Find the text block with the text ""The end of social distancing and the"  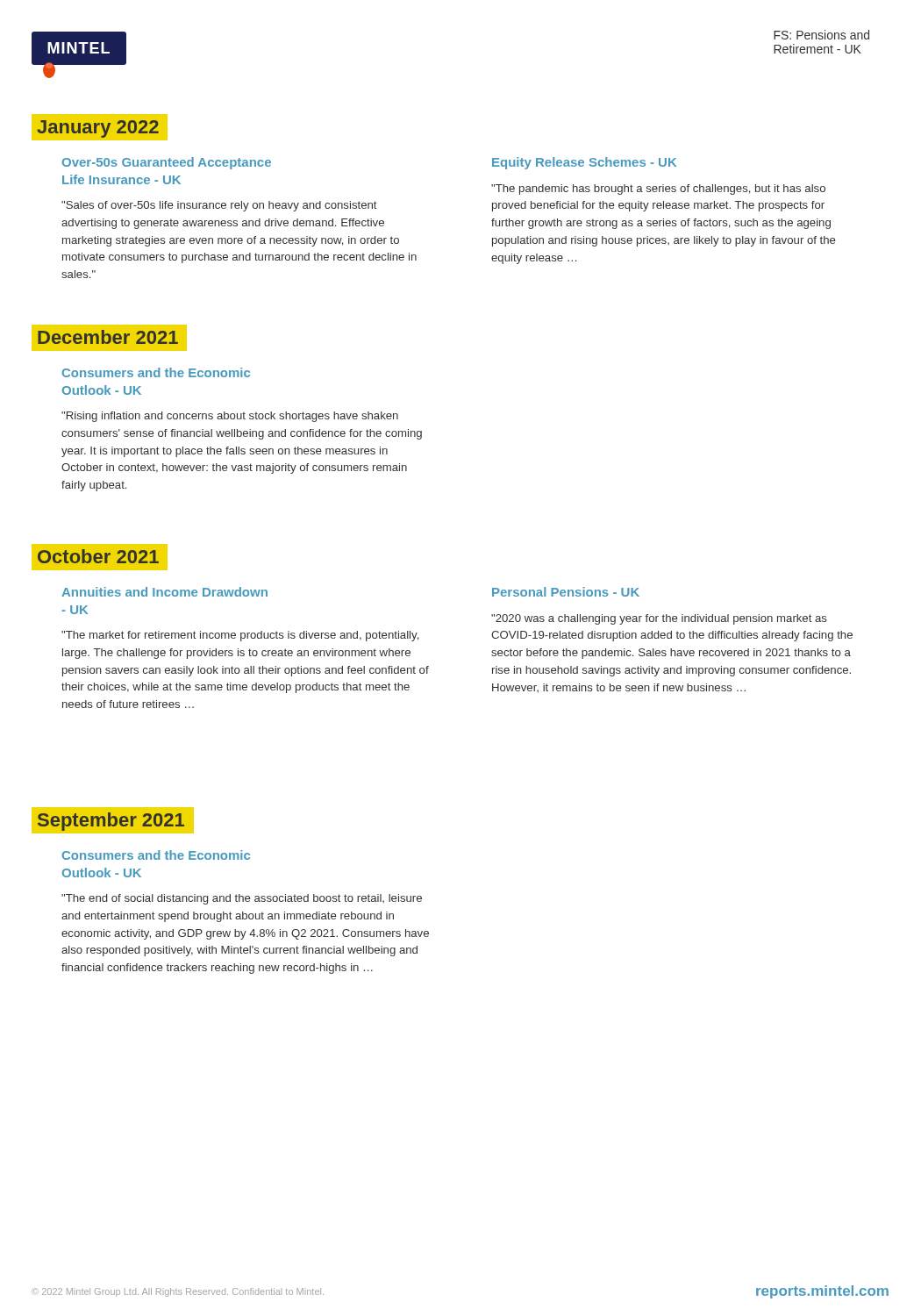(x=246, y=933)
